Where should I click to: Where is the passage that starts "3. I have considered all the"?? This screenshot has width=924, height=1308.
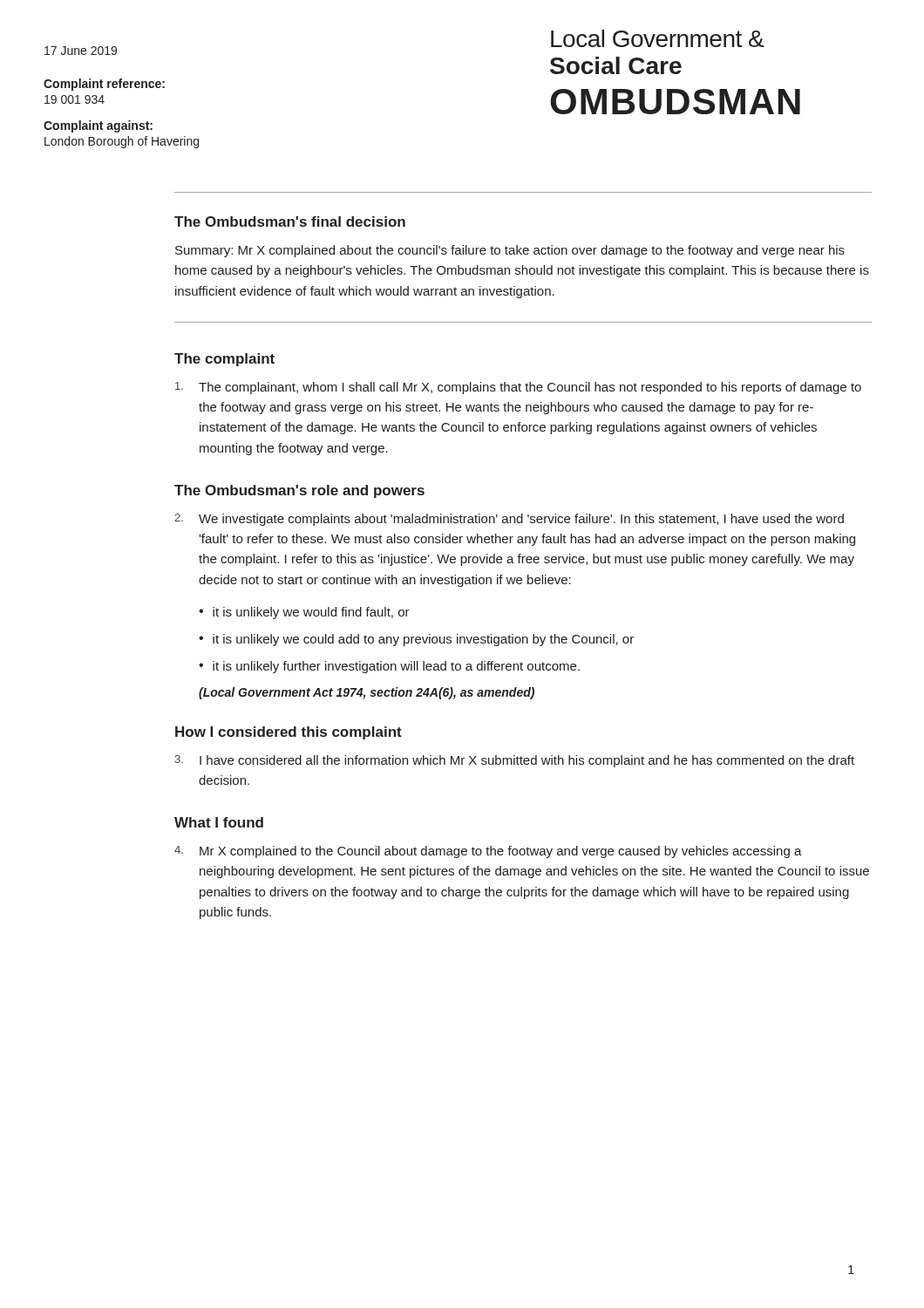(523, 770)
